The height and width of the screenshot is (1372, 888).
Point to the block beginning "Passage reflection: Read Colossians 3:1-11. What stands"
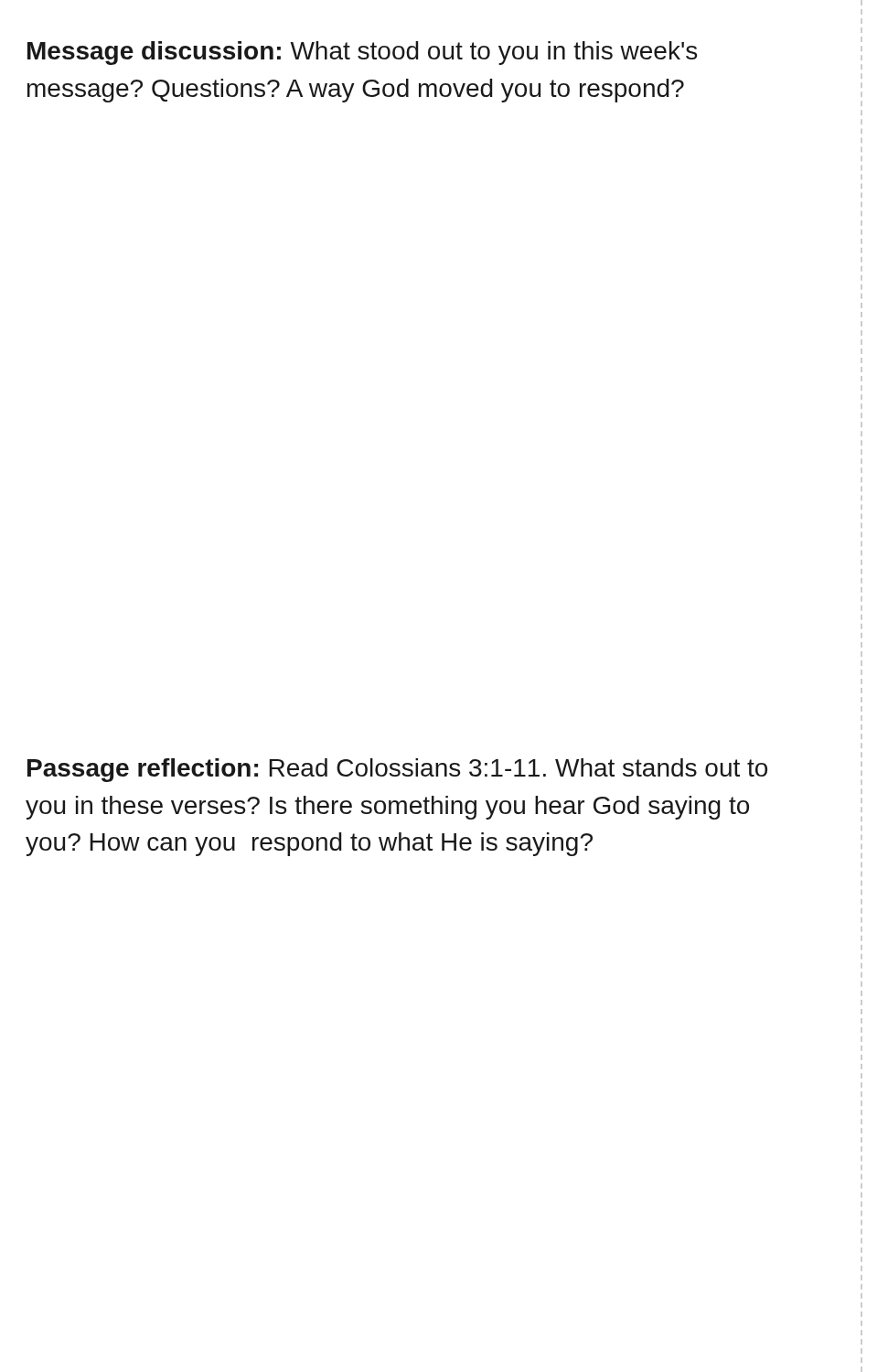[397, 805]
